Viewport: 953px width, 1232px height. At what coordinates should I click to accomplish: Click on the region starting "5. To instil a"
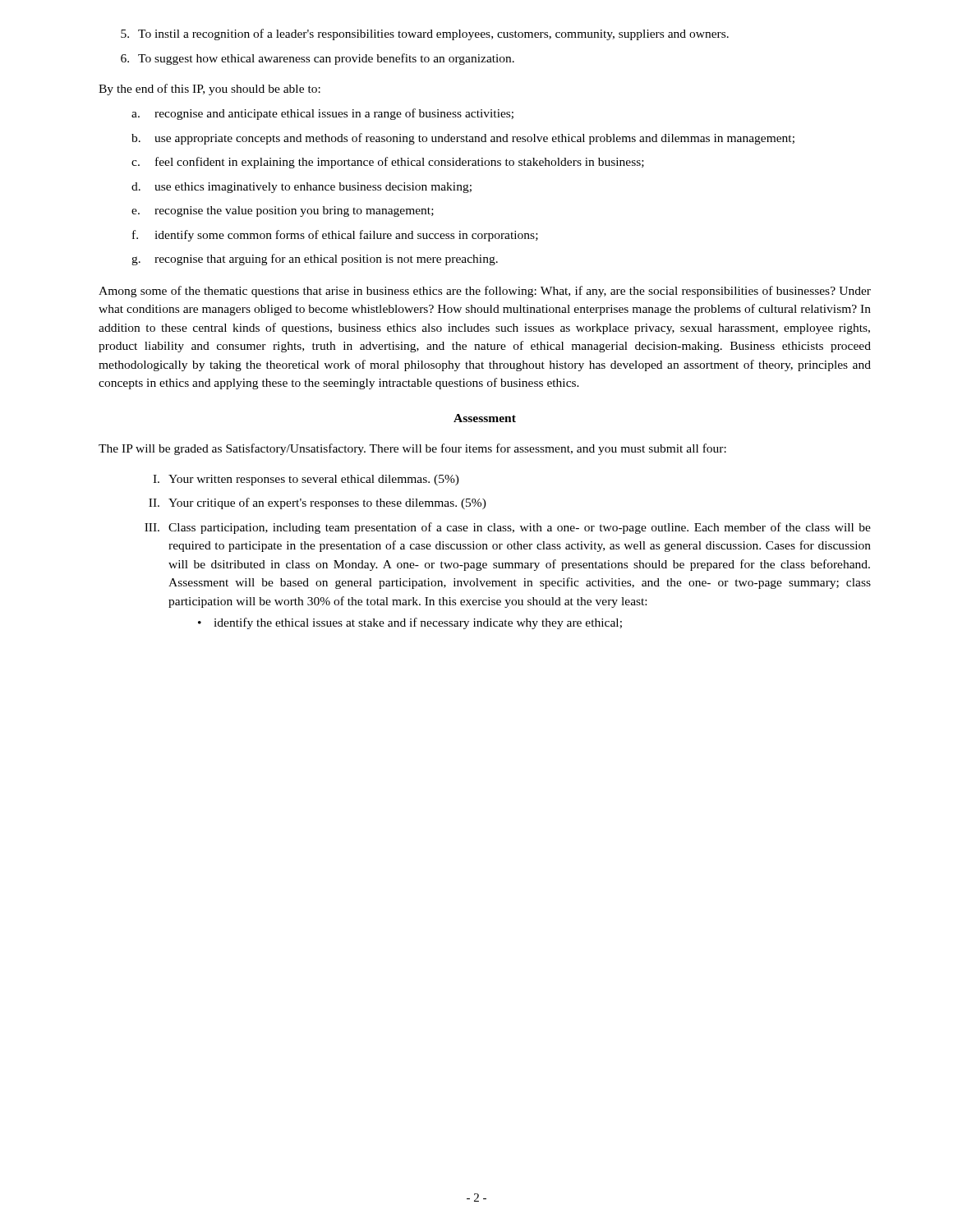click(x=485, y=34)
